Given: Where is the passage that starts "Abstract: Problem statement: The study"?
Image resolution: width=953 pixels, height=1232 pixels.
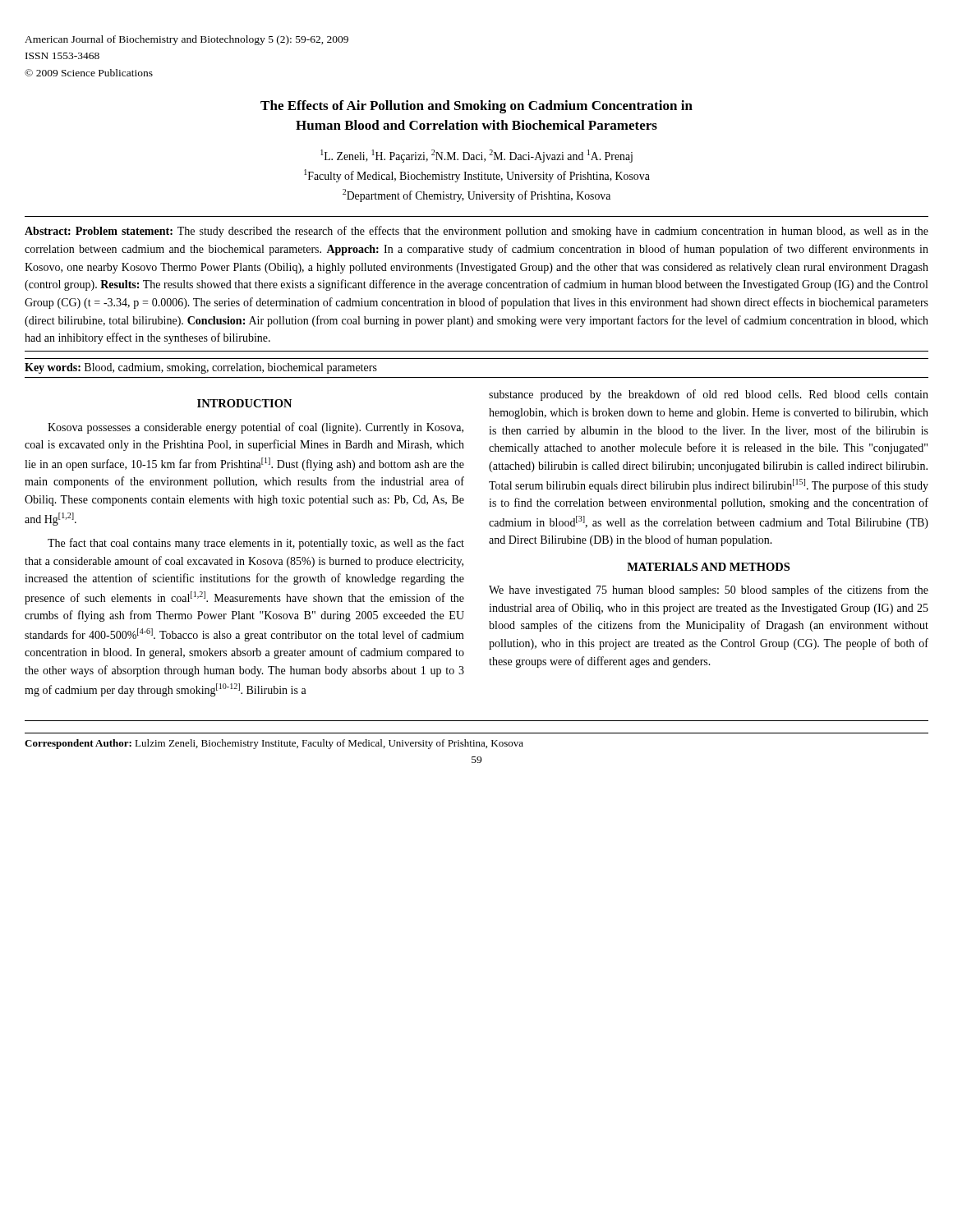Looking at the screenshot, I should 476,285.
